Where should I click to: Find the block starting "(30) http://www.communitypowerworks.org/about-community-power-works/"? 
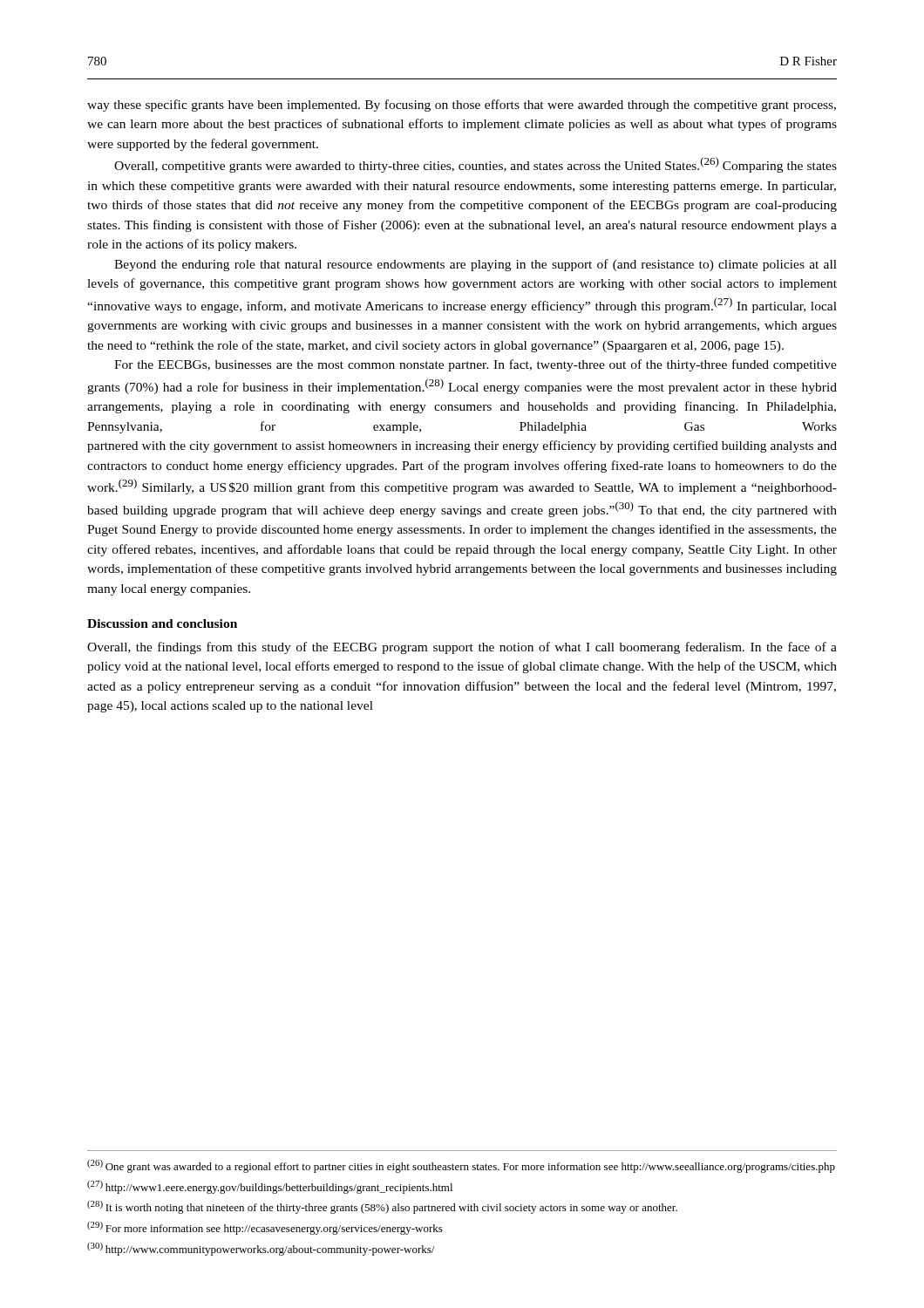coord(261,1248)
